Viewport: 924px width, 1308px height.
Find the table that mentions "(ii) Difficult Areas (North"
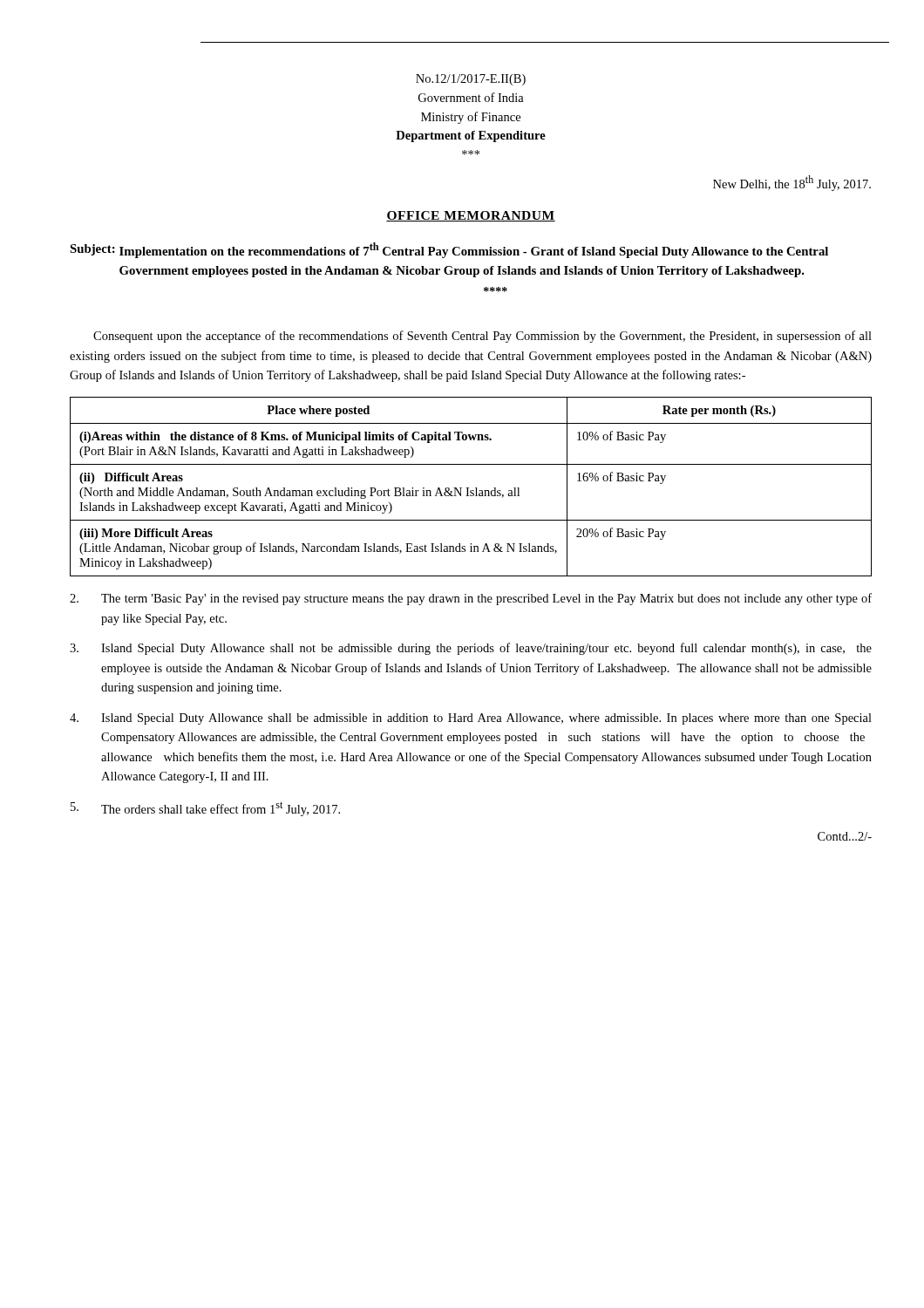click(x=471, y=487)
